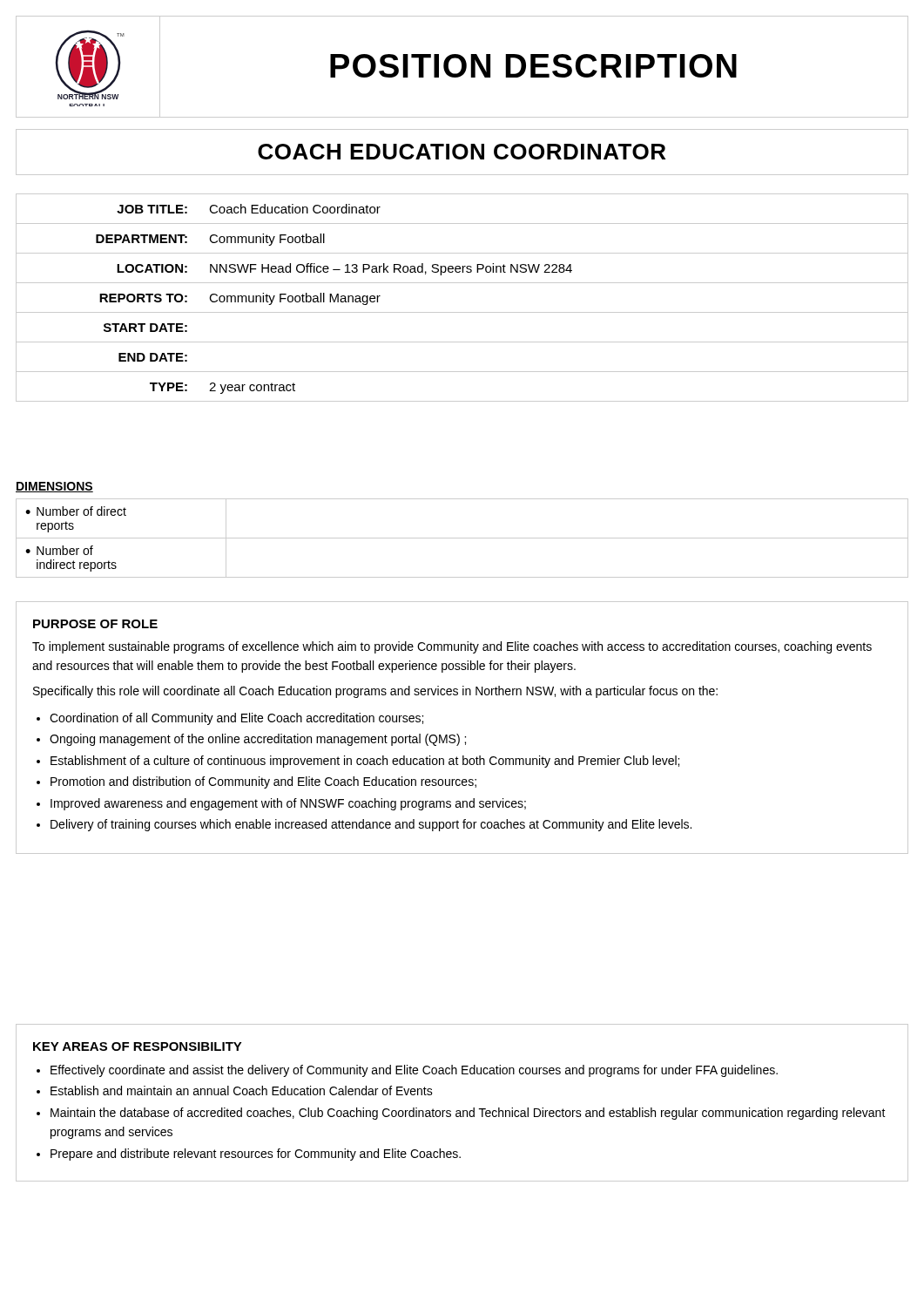
Task: Locate the list item that reads "Establishment of a"
Action: [x=365, y=761]
